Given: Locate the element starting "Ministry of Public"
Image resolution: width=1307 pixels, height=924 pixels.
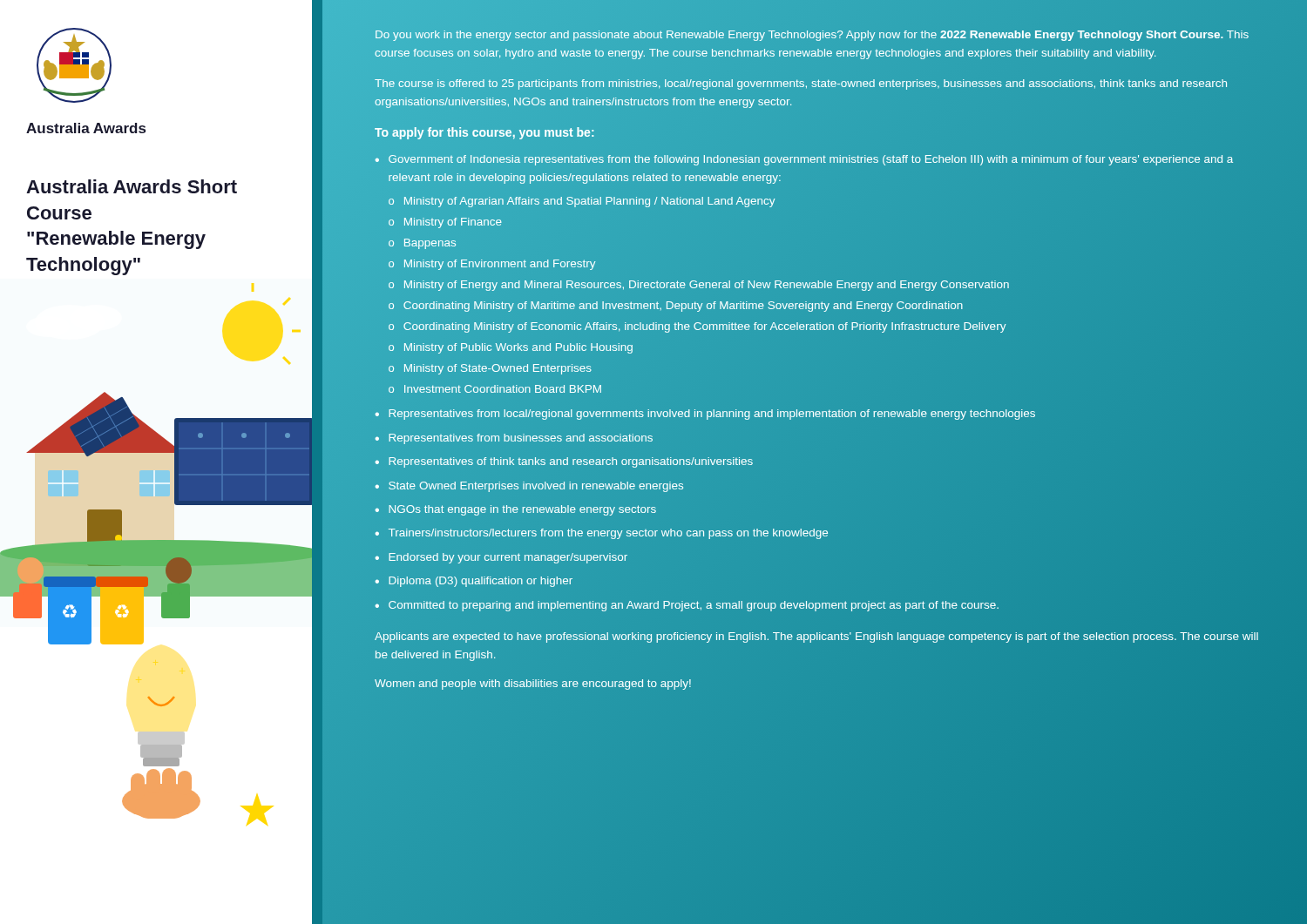Looking at the screenshot, I should point(518,348).
